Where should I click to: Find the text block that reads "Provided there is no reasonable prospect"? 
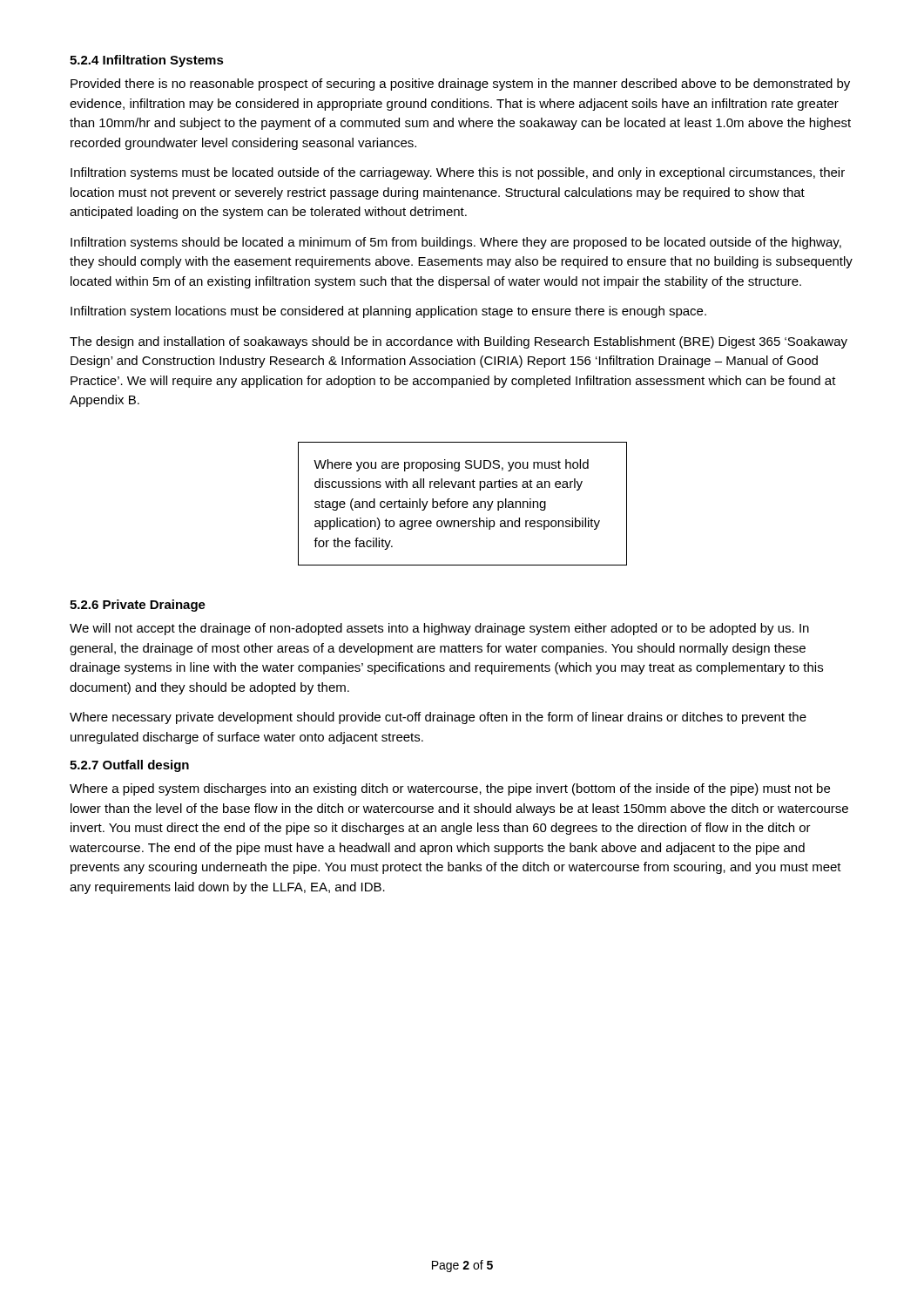coord(460,113)
